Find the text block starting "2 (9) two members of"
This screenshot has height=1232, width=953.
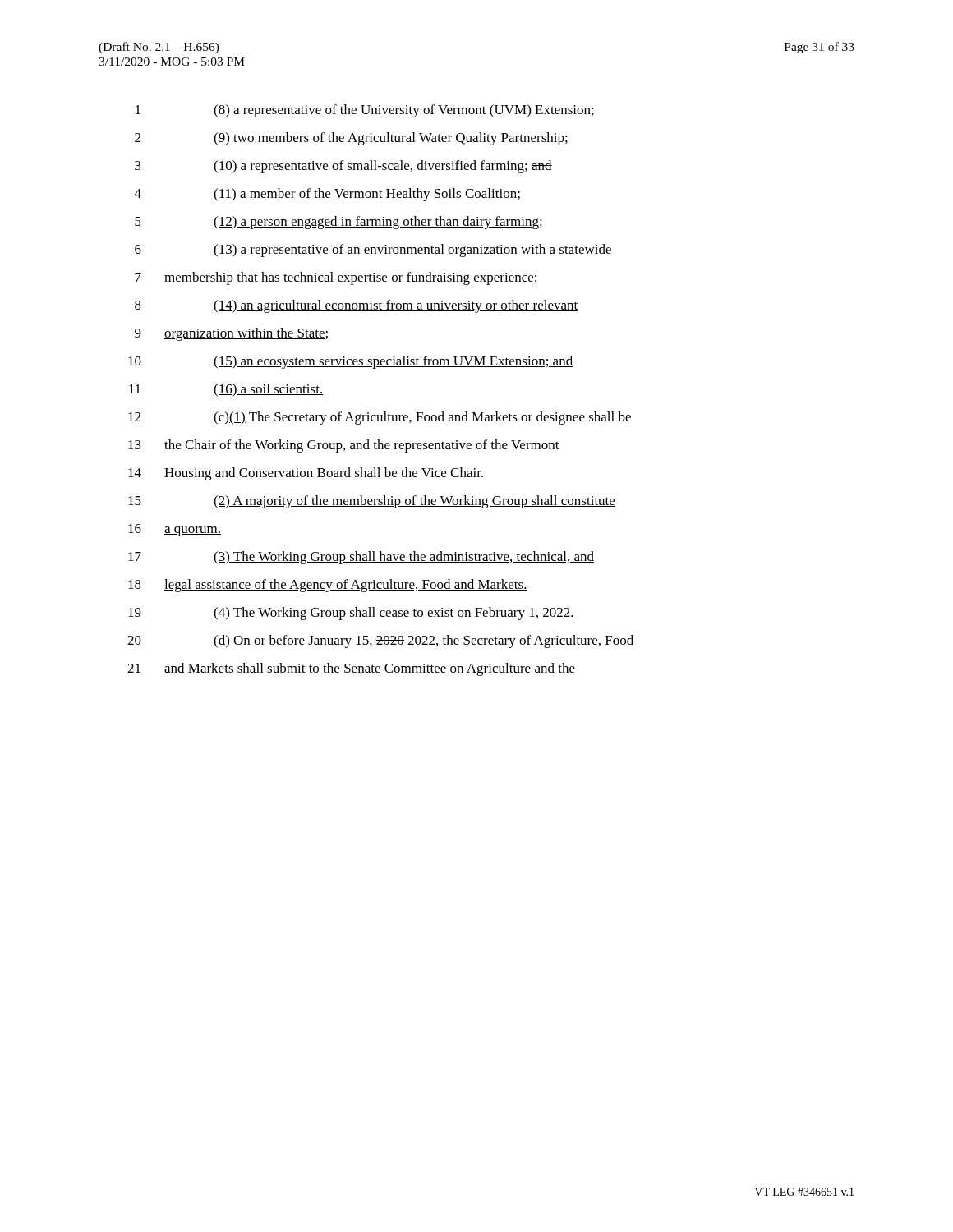click(x=476, y=138)
